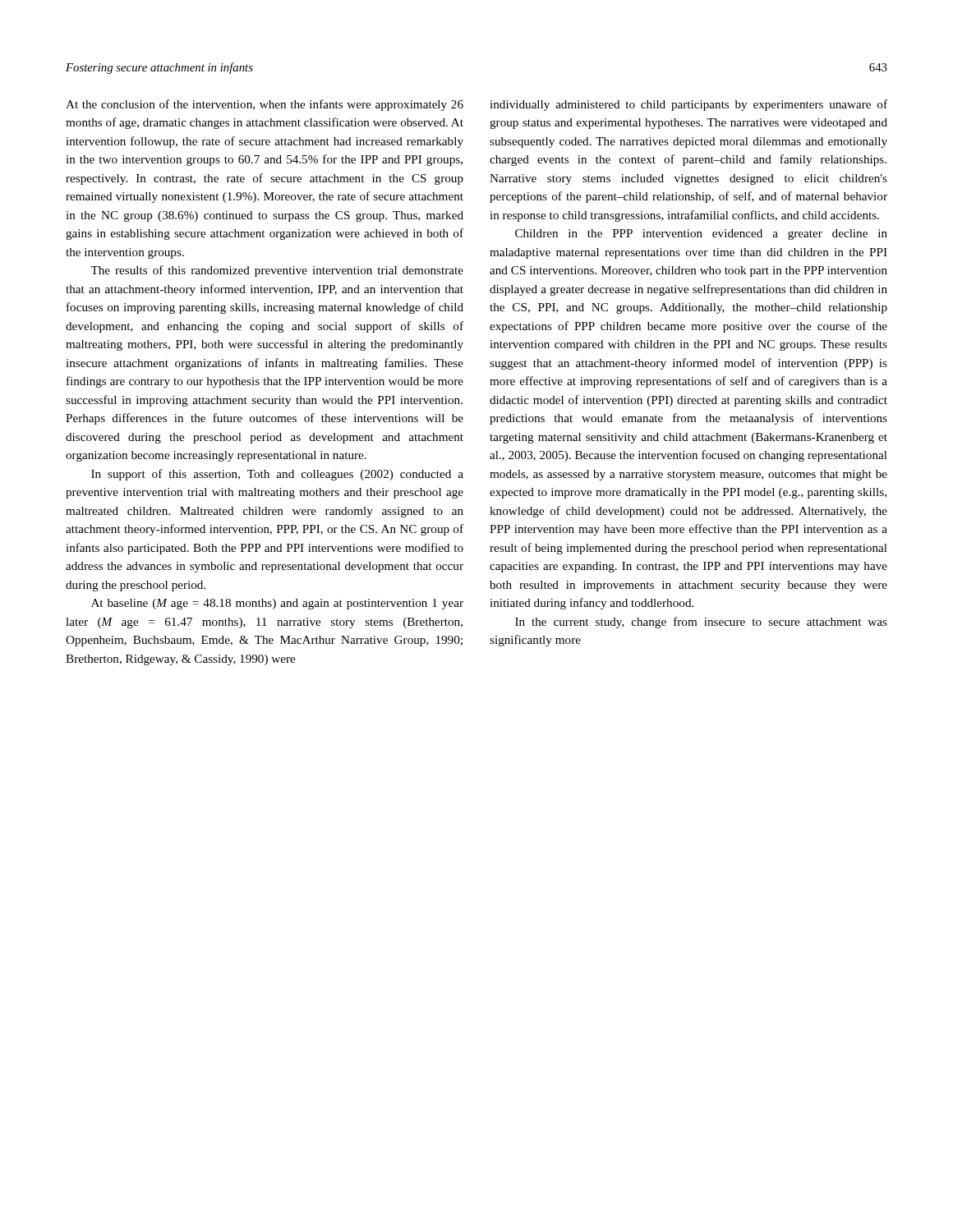This screenshot has height=1232, width=953.
Task: Select the passage starting "At the conclusion of the intervention, when"
Action: tap(265, 178)
